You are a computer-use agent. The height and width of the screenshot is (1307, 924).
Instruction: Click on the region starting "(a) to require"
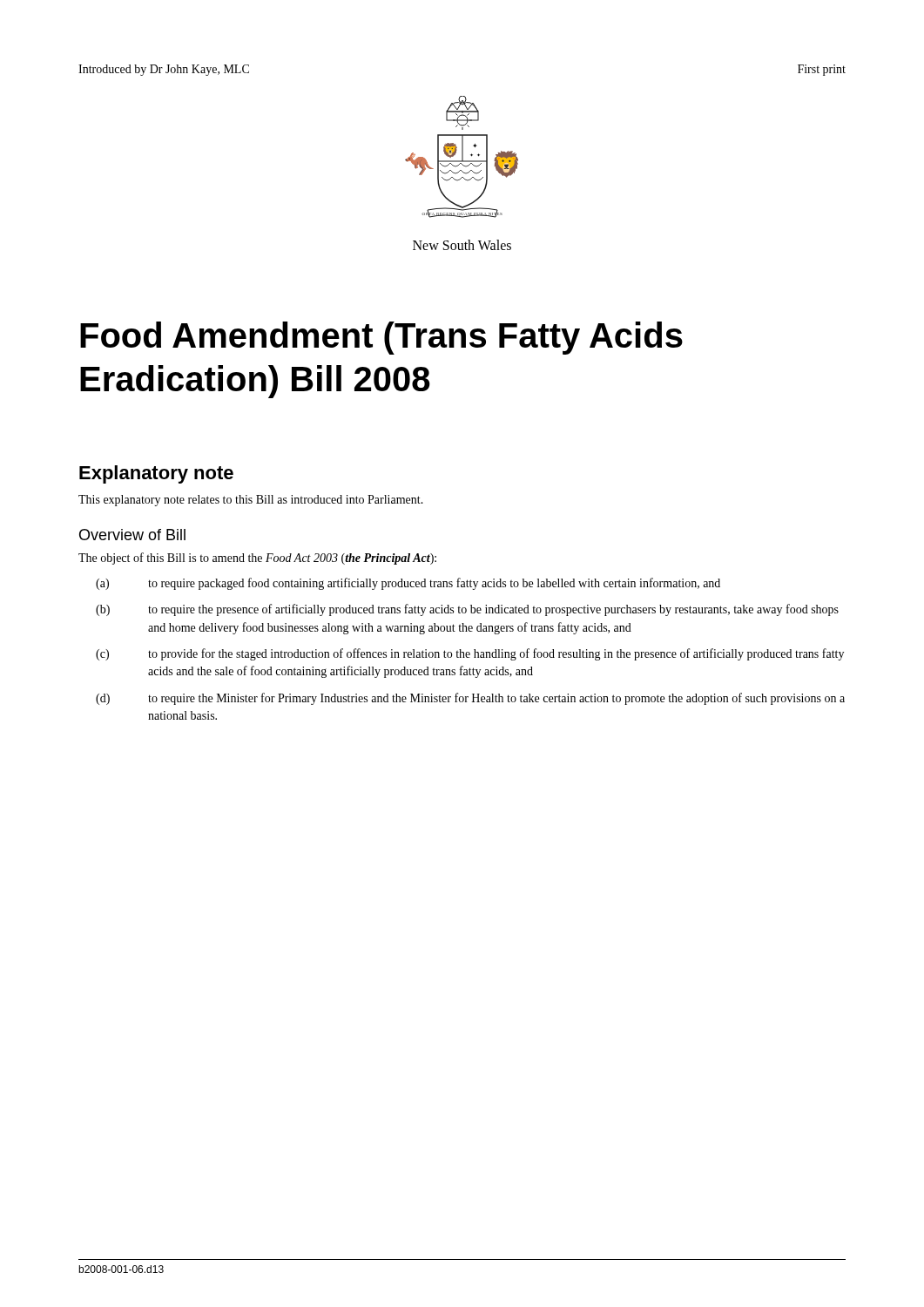pyautogui.click(x=462, y=584)
